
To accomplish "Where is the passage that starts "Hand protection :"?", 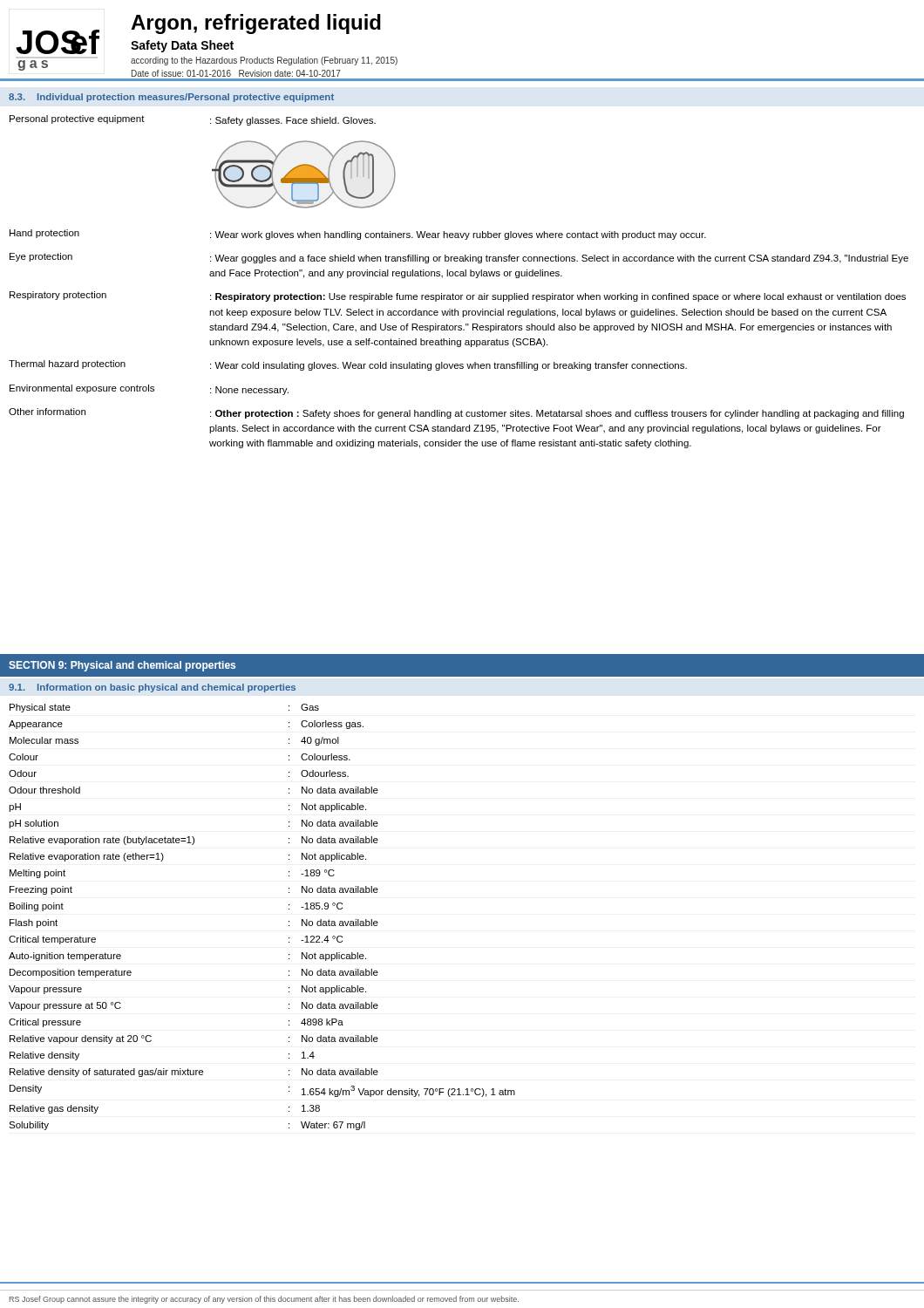I will tap(462, 235).
